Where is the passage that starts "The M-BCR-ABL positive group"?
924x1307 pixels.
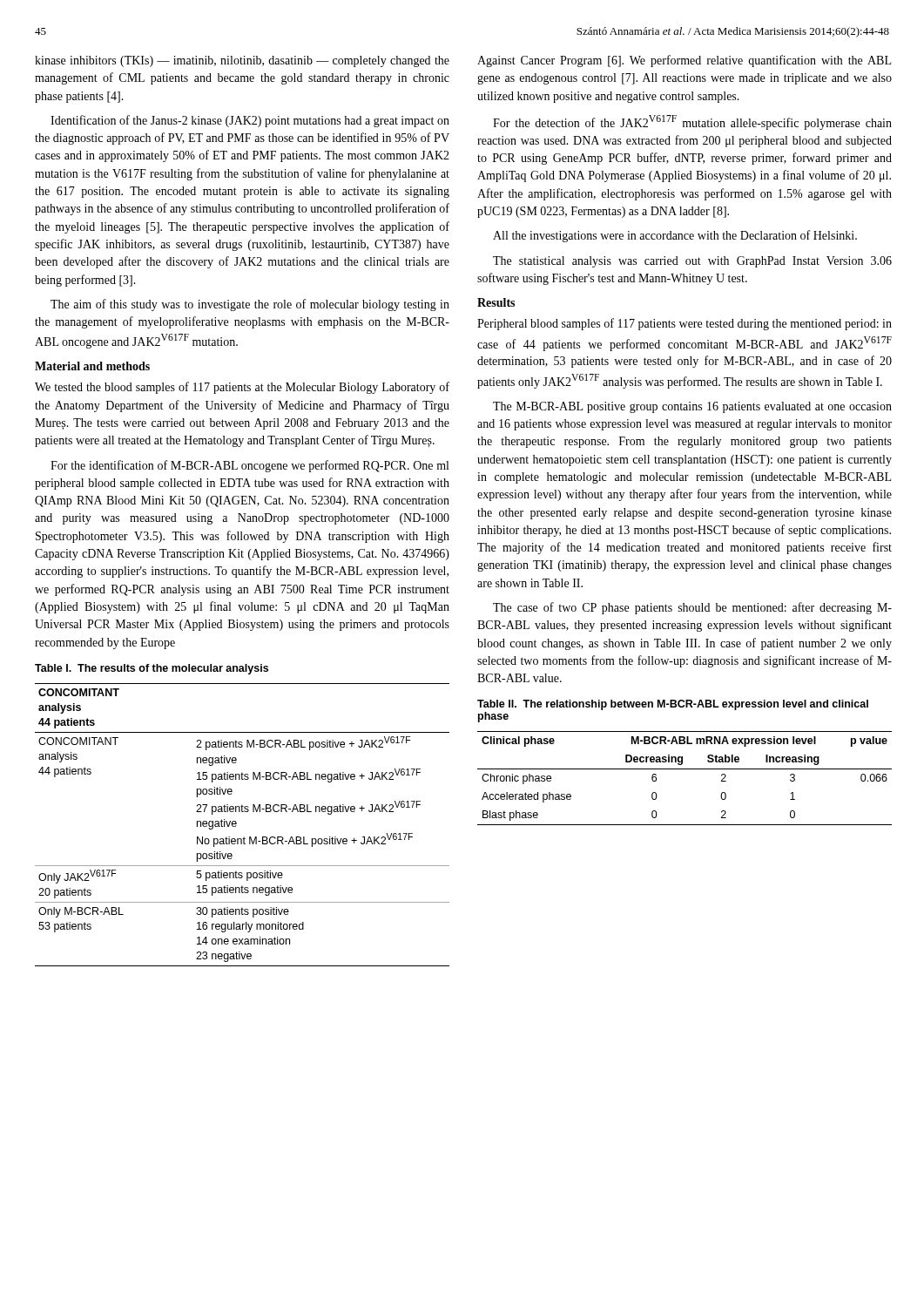point(684,495)
